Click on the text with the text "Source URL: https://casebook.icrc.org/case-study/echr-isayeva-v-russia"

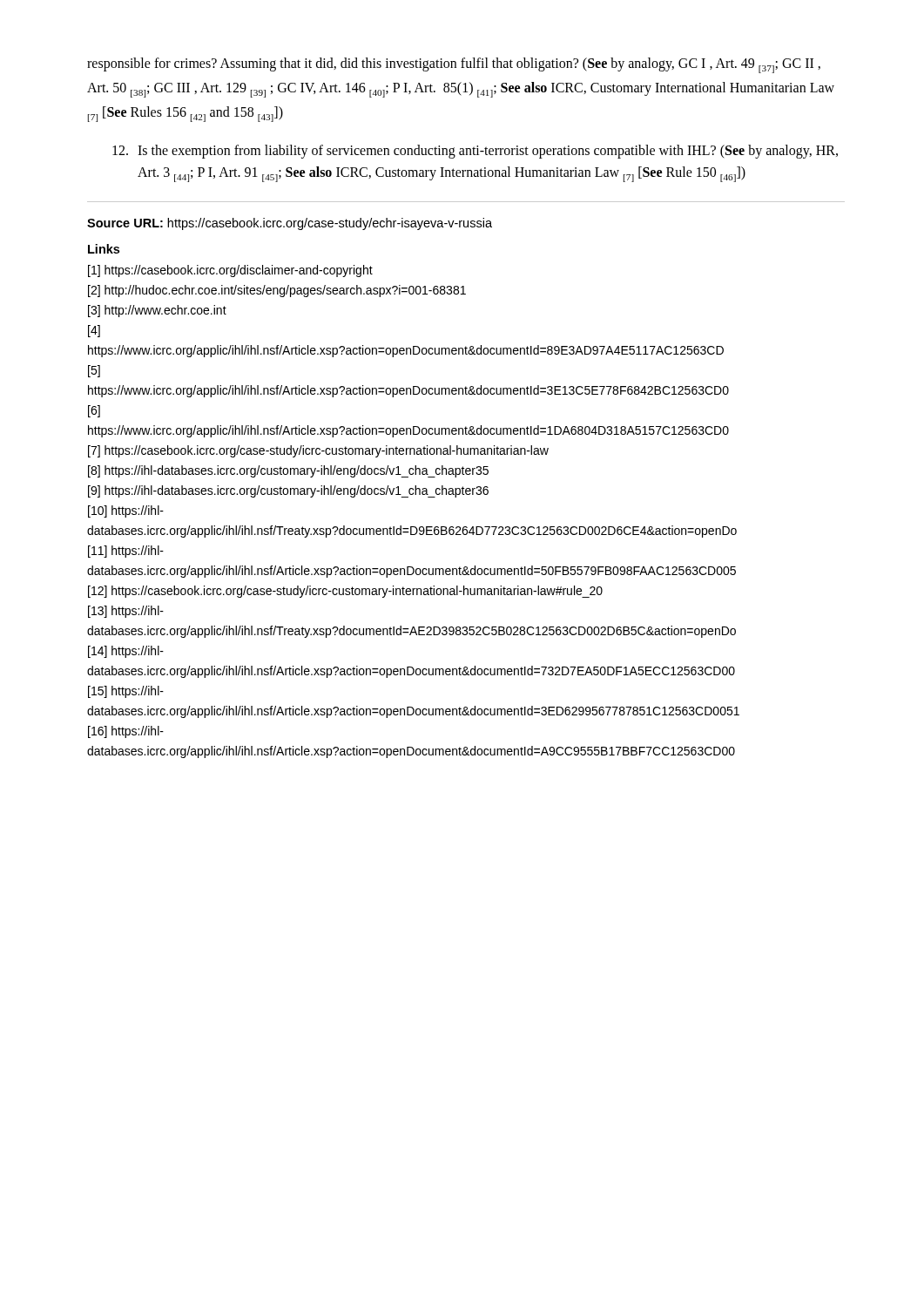point(290,223)
